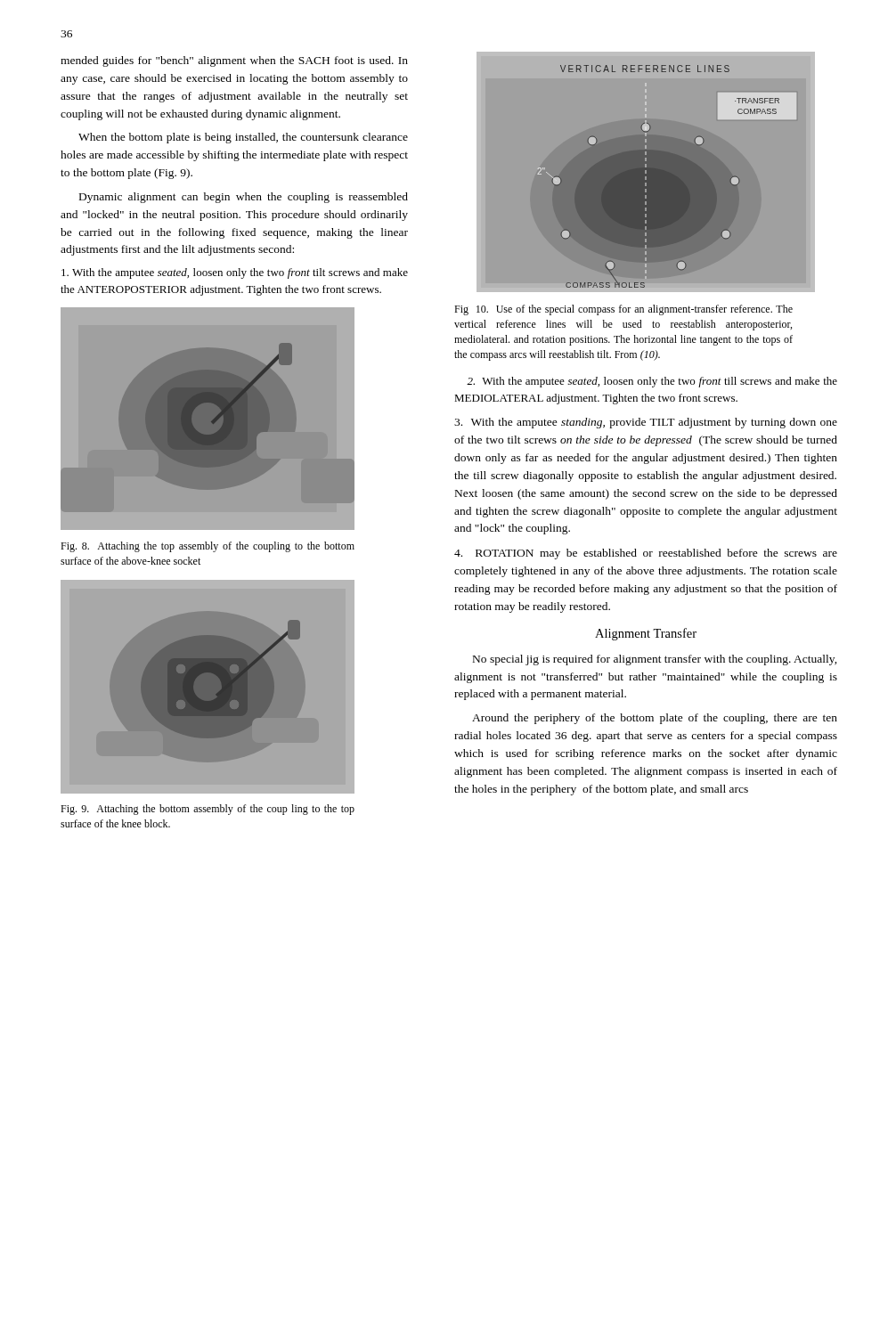The width and height of the screenshot is (896, 1336).
Task: Click the passage that begins "2. With the amputee"
Action: click(x=646, y=389)
